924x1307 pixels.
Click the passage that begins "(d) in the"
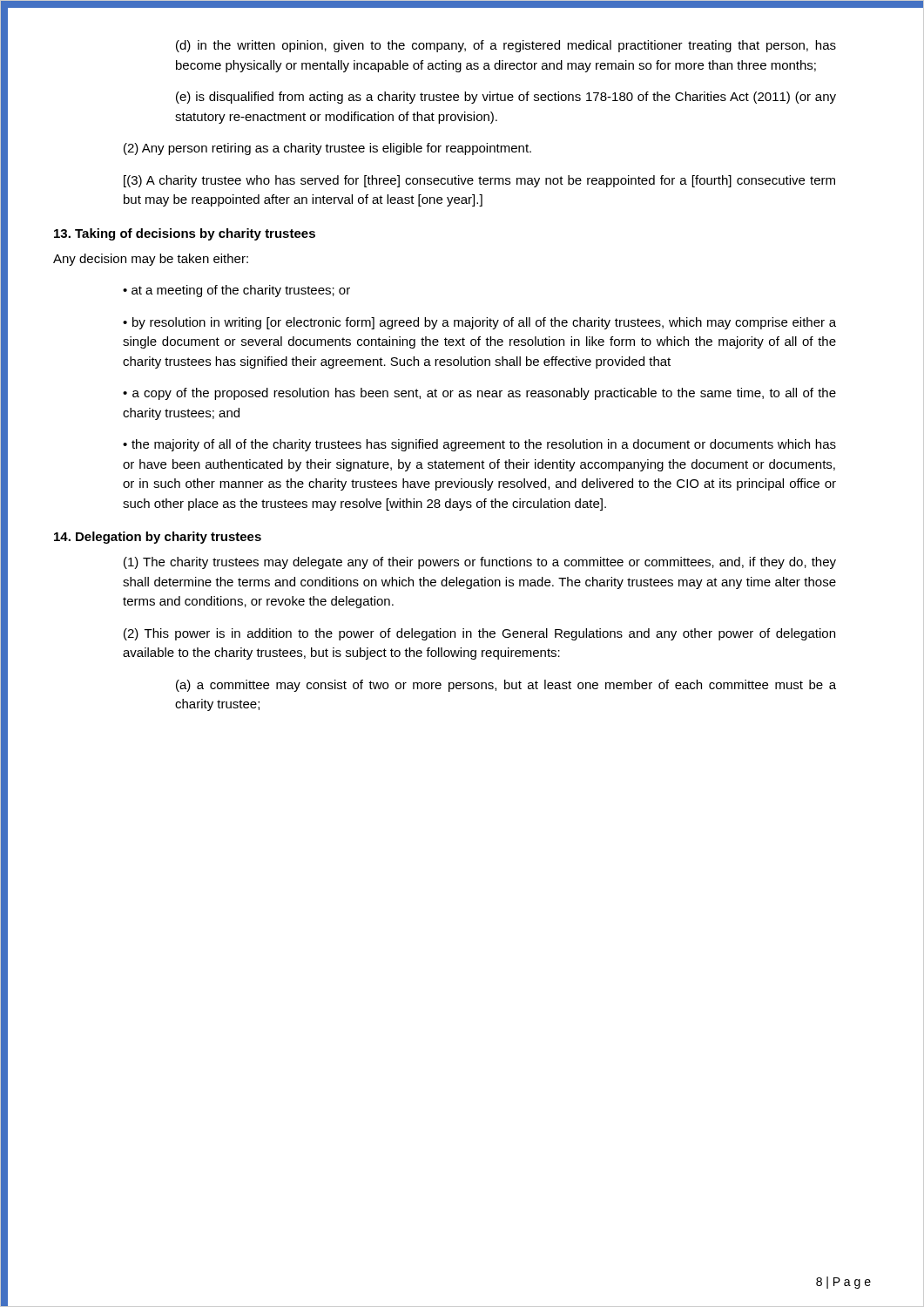tap(506, 55)
